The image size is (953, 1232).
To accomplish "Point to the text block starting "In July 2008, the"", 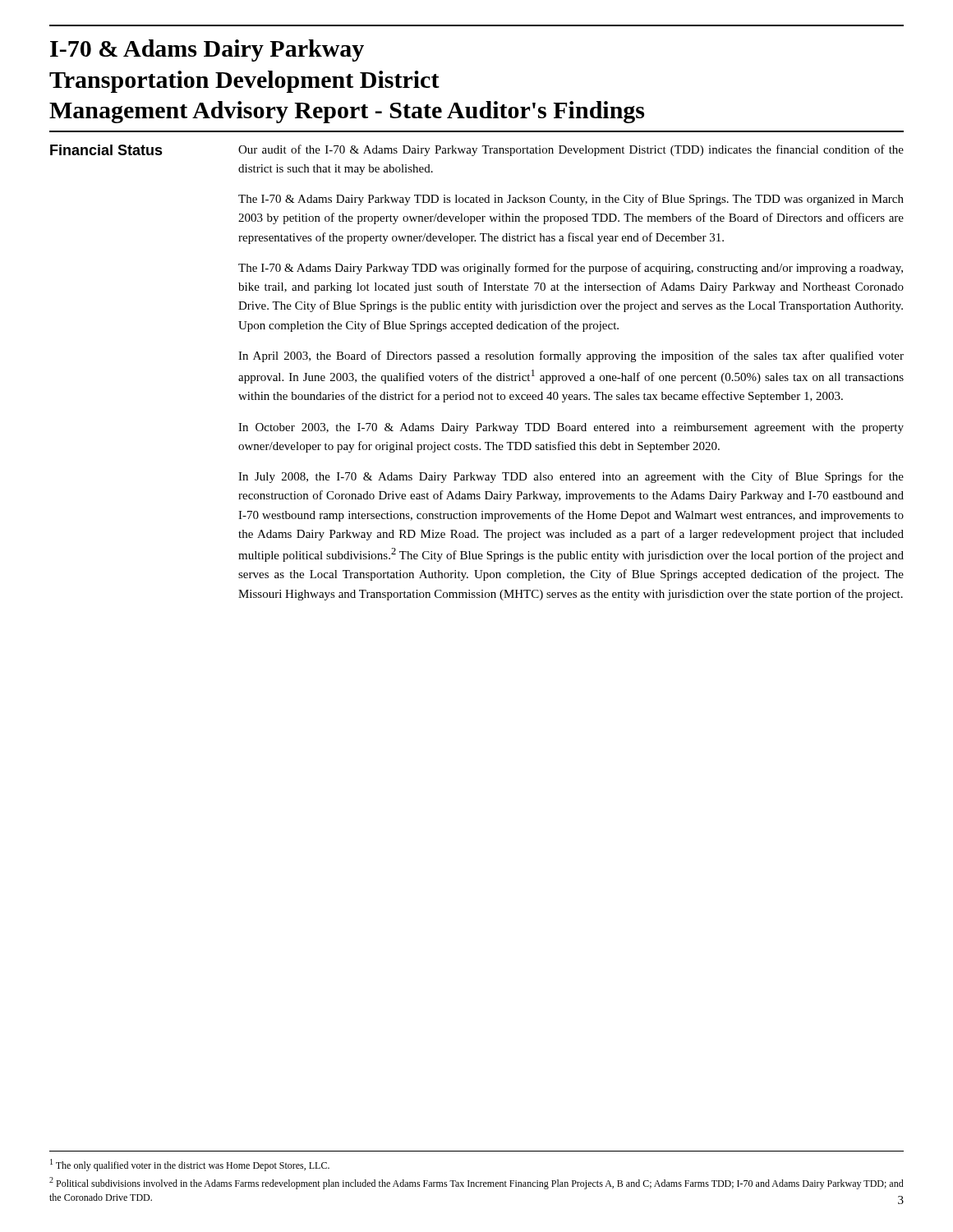I will click(571, 535).
